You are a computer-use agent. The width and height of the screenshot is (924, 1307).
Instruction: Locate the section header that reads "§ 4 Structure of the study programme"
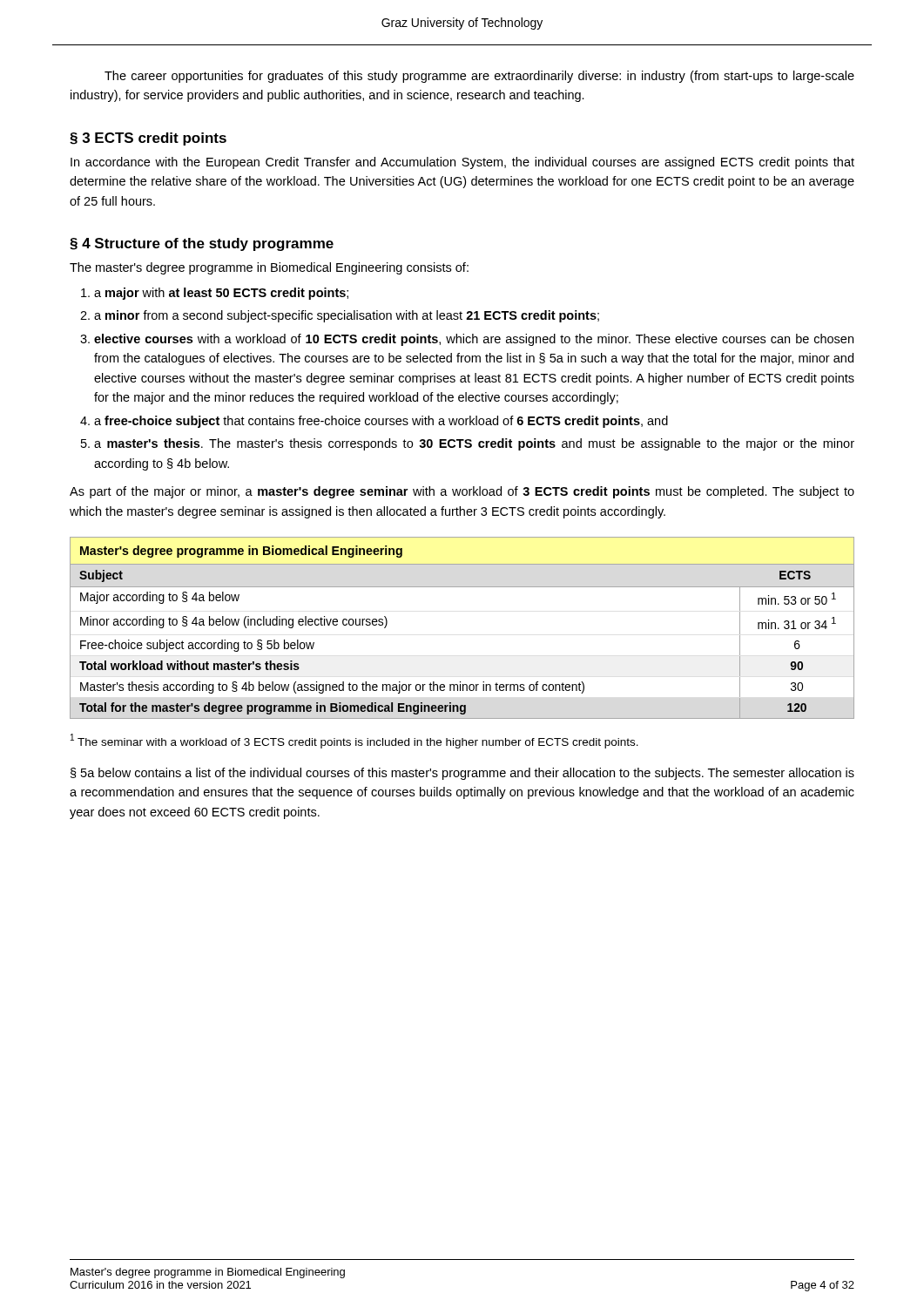tap(202, 244)
